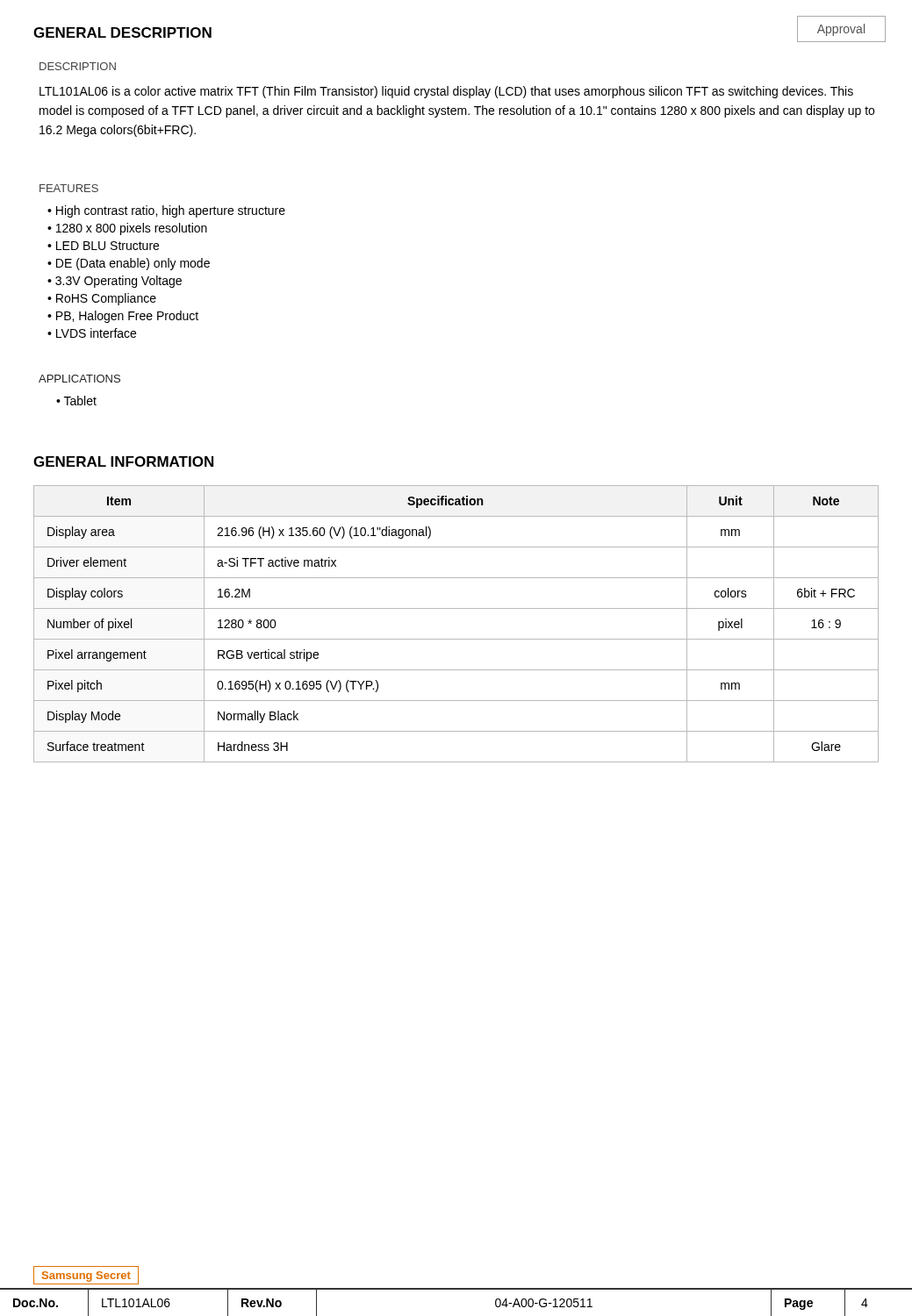
Task: Select the list item with the text "• PB, Halogen Free Product"
Action: point(123,316)
